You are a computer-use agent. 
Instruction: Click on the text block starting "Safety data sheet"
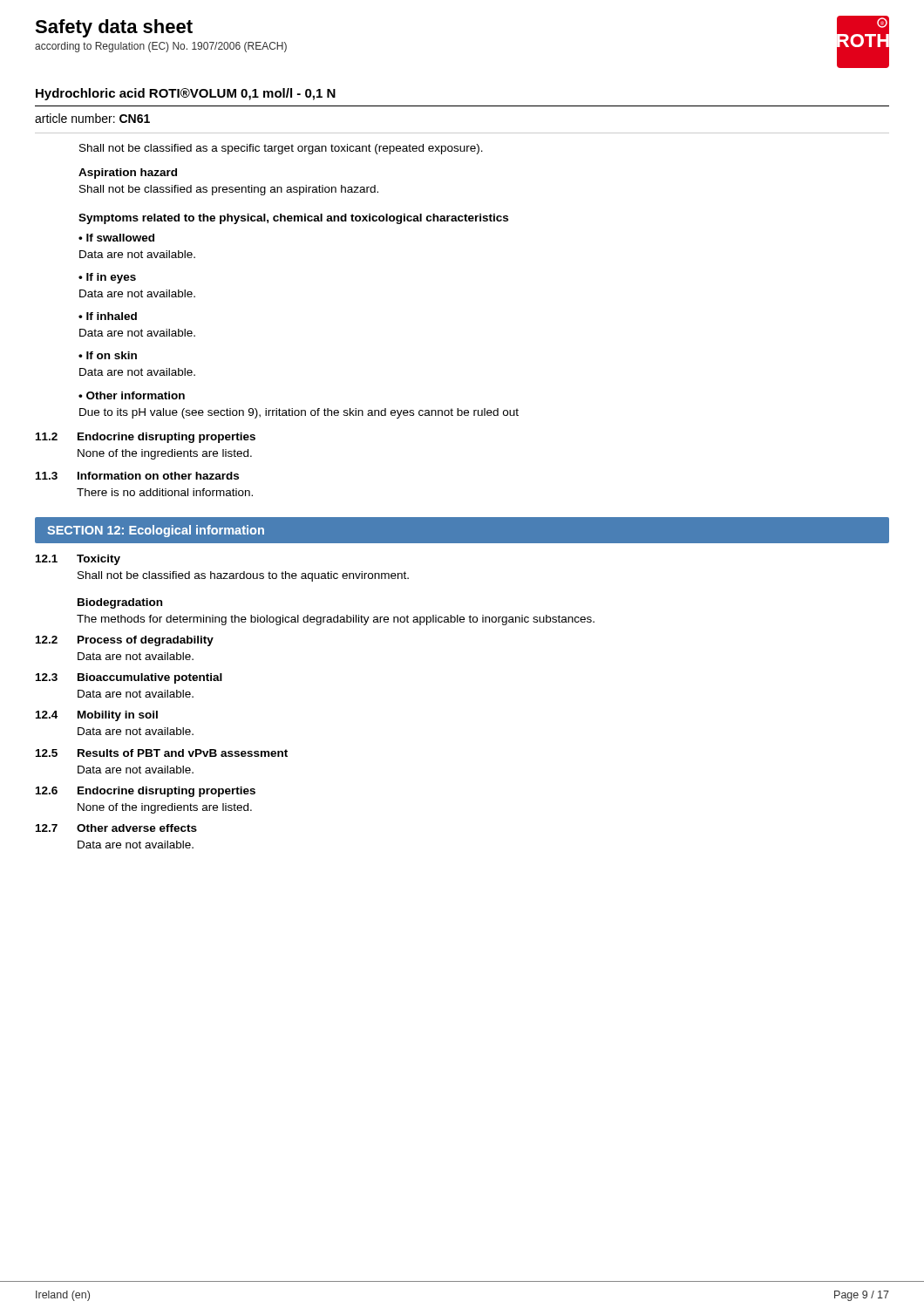click(x=114, y=27)
